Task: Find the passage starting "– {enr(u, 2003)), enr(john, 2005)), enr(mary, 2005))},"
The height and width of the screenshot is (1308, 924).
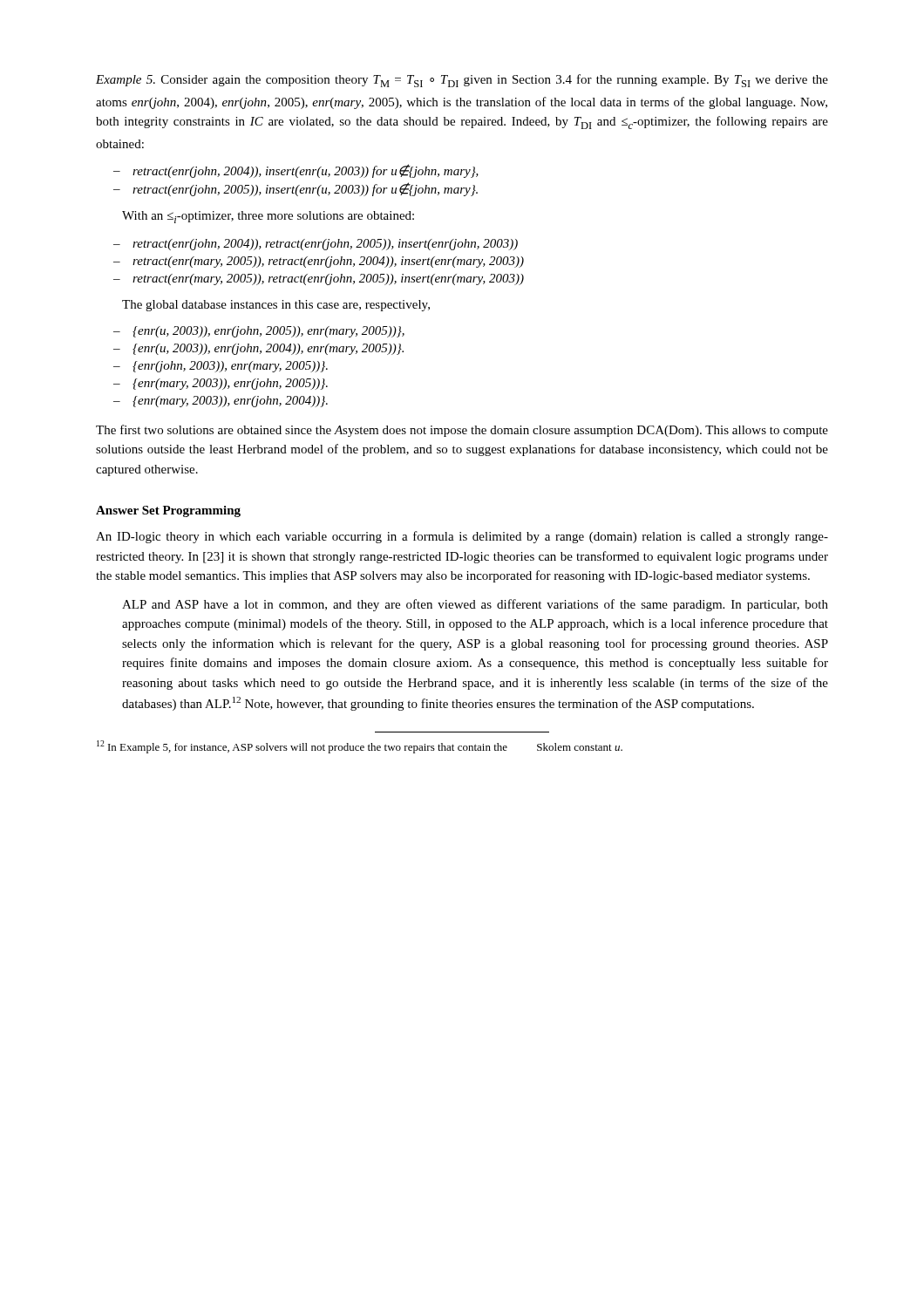Action: [x=259, y=332]
